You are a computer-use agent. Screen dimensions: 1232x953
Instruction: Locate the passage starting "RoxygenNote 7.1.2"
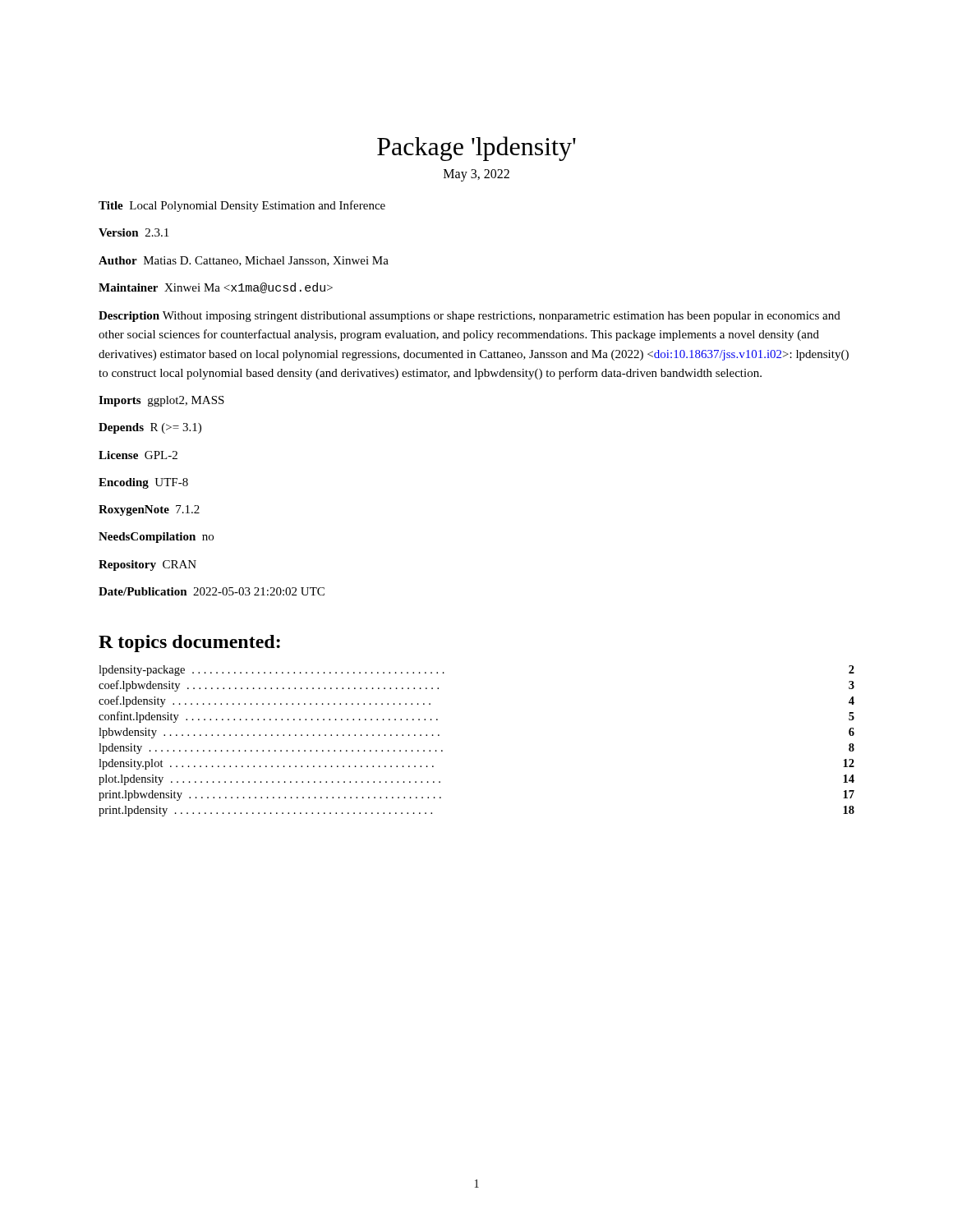(x=149, y=509)
